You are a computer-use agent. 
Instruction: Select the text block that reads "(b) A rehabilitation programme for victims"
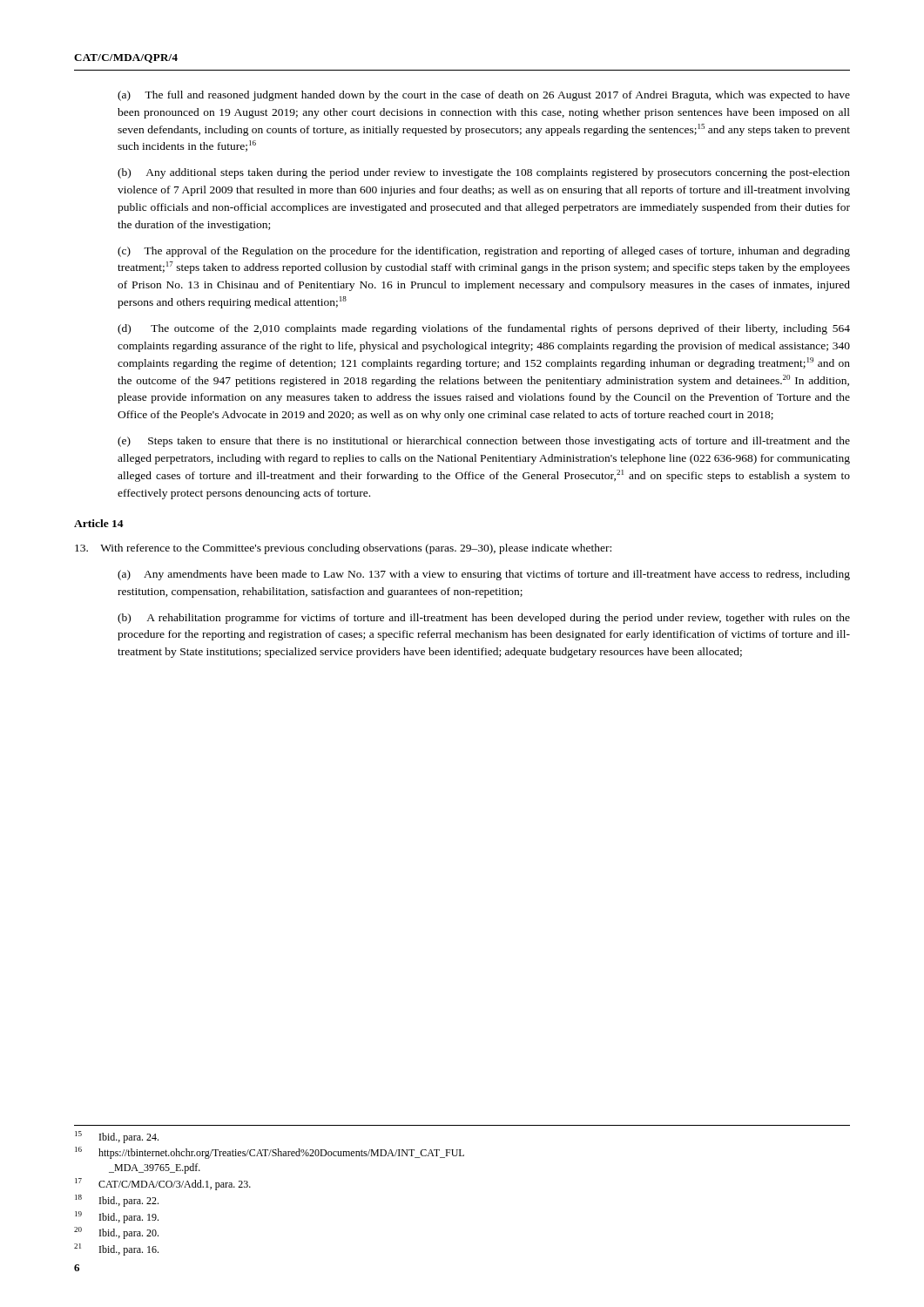[484, 635]
